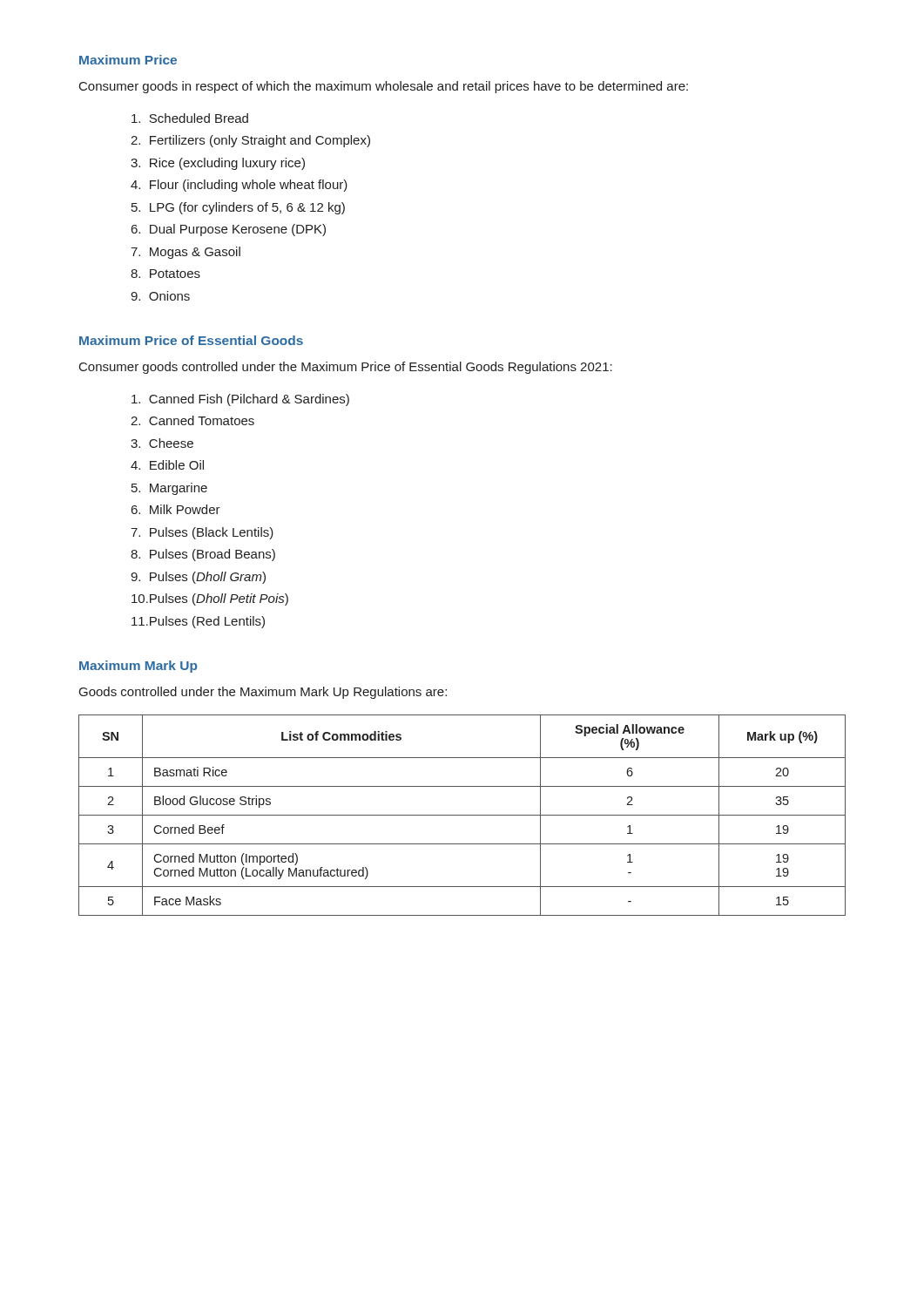Click on the element starting "8. Pulses (Broad Beans)"

(x=203, y=554)
